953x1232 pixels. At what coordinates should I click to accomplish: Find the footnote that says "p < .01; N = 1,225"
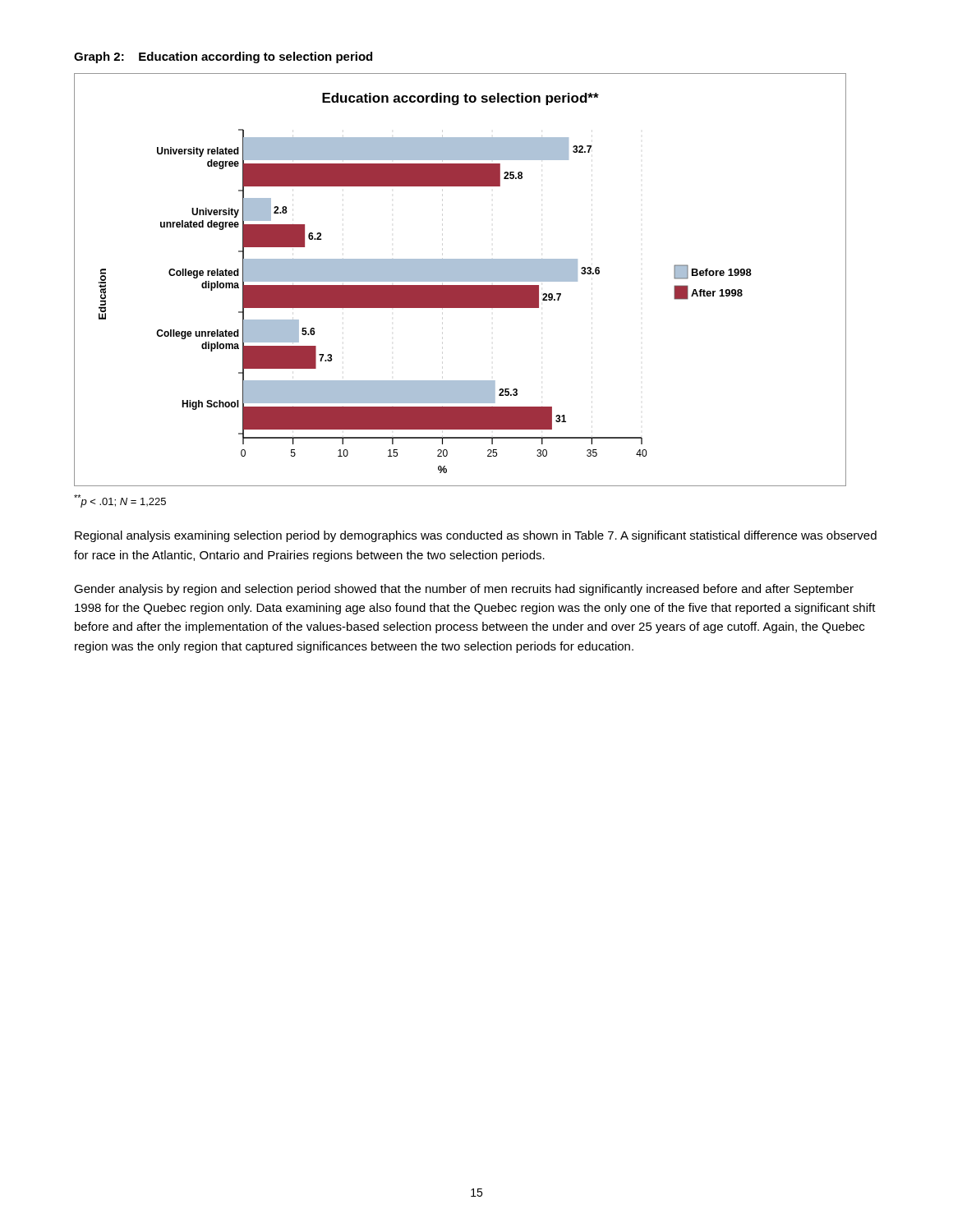point(120,500)
